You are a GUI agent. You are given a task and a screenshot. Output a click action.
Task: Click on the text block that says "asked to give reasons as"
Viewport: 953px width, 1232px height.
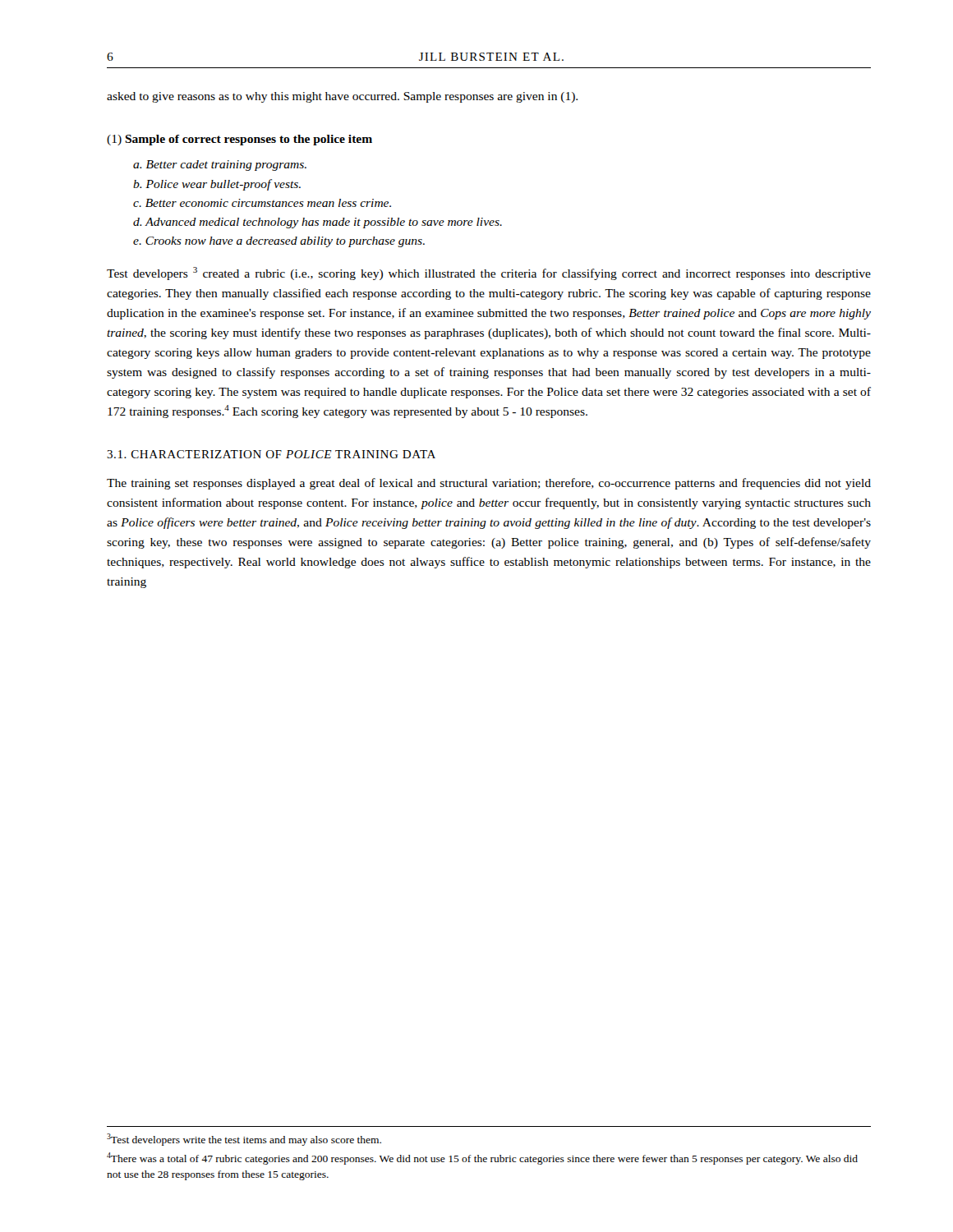pyautogui.click(x=343, y=96)
